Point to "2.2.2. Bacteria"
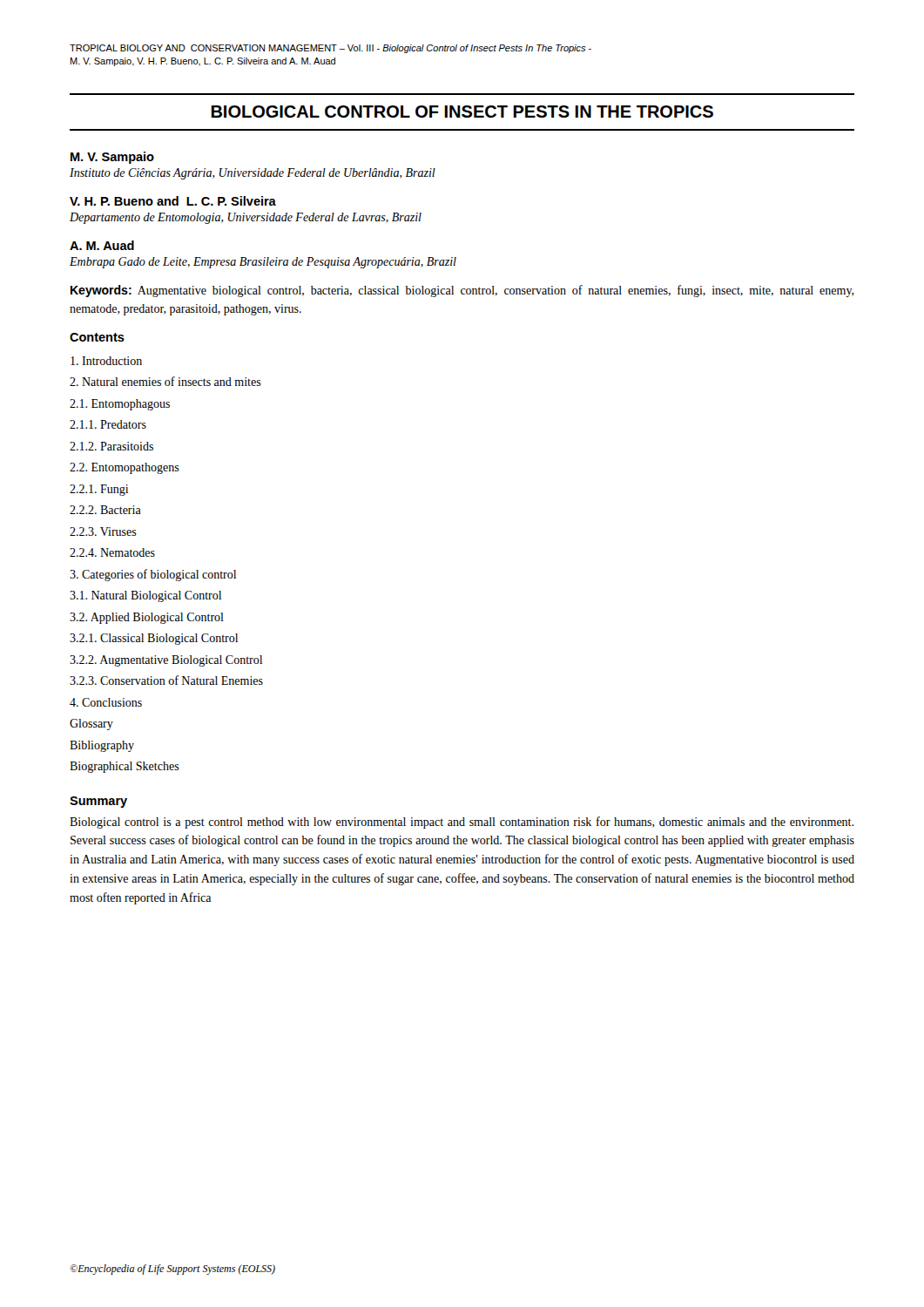The width and height of the screenshot is (924, 1307). [x=105, y=510]
